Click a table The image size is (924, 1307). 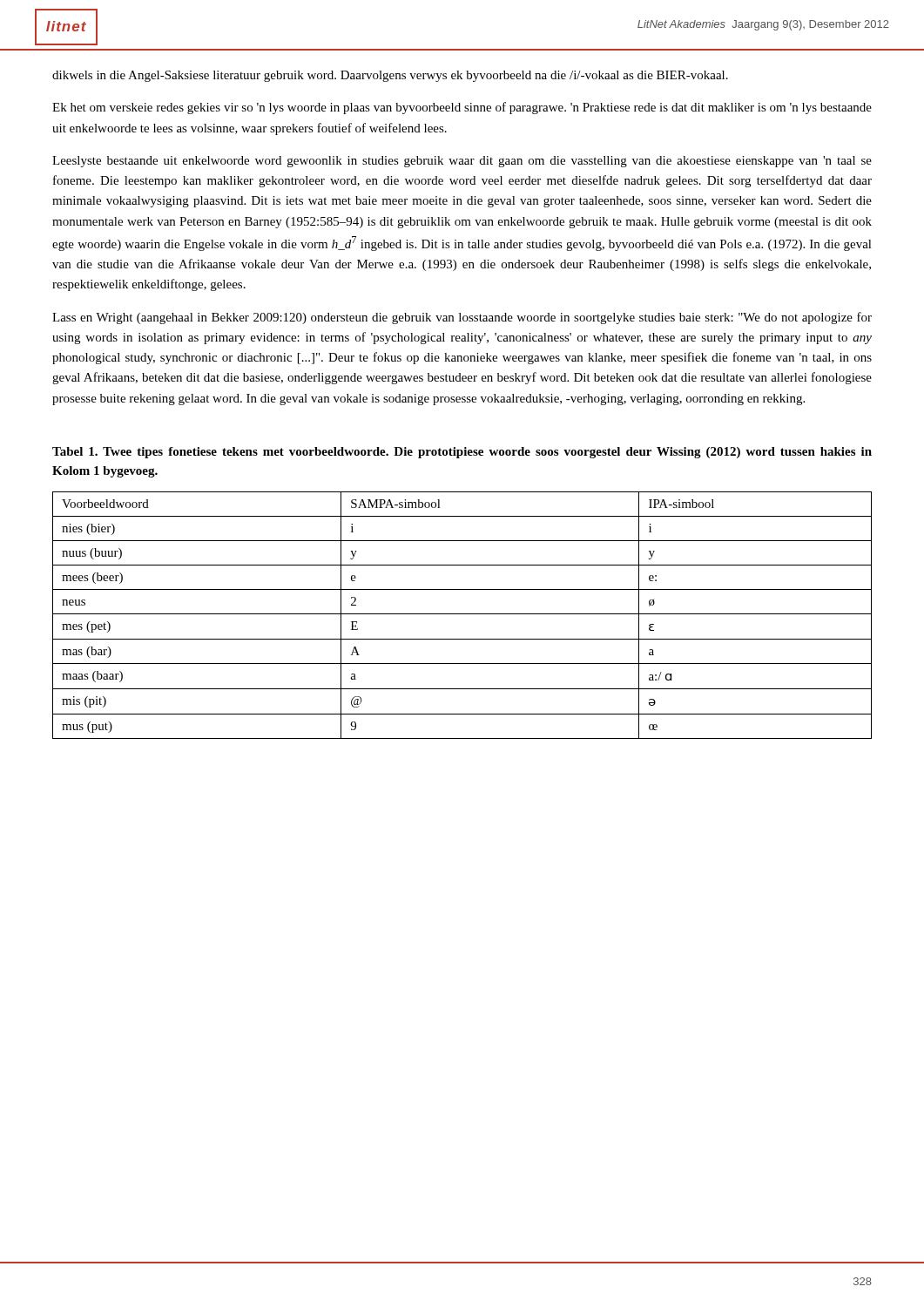462,615
